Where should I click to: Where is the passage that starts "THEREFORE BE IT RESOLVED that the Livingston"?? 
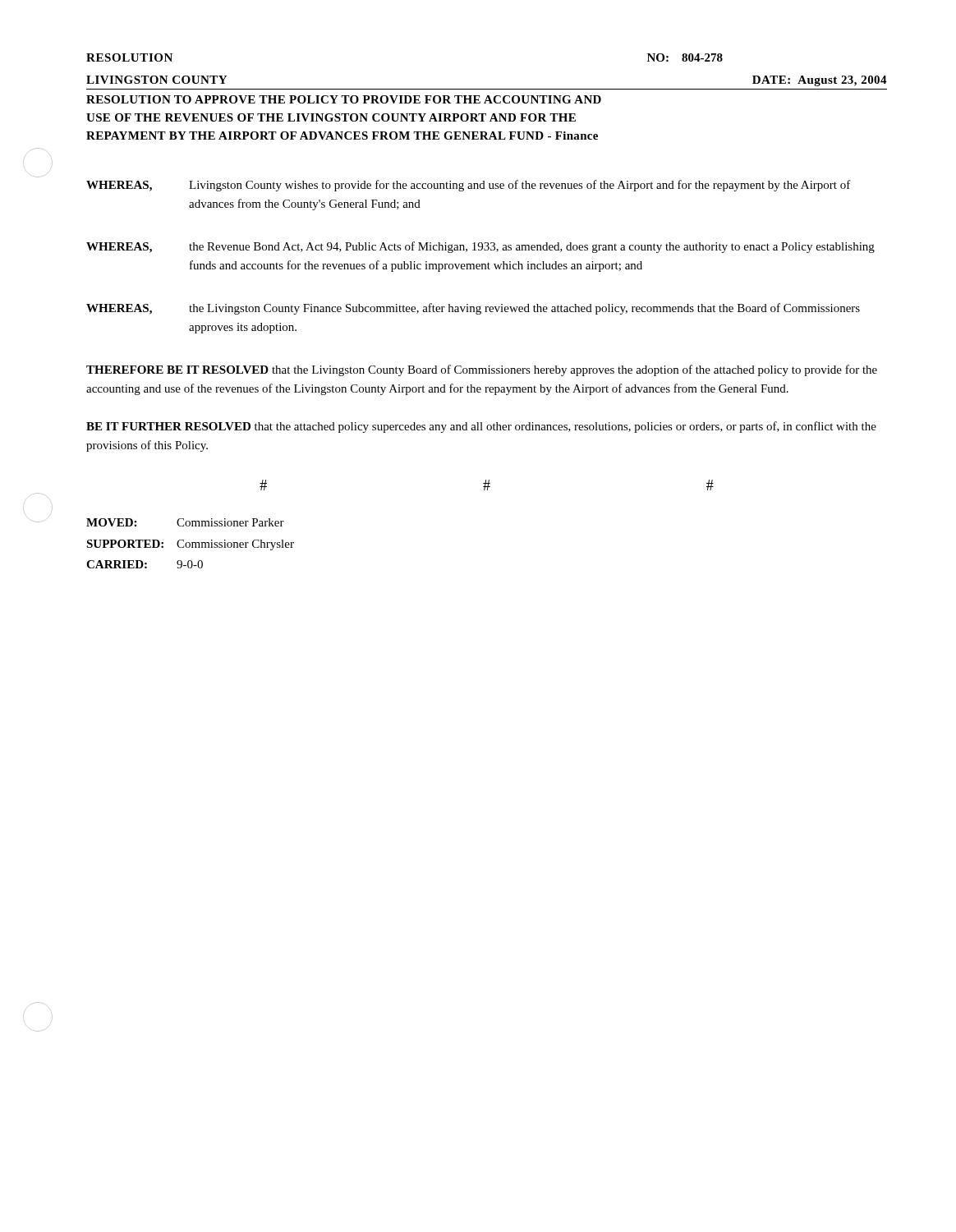point(482,379)
